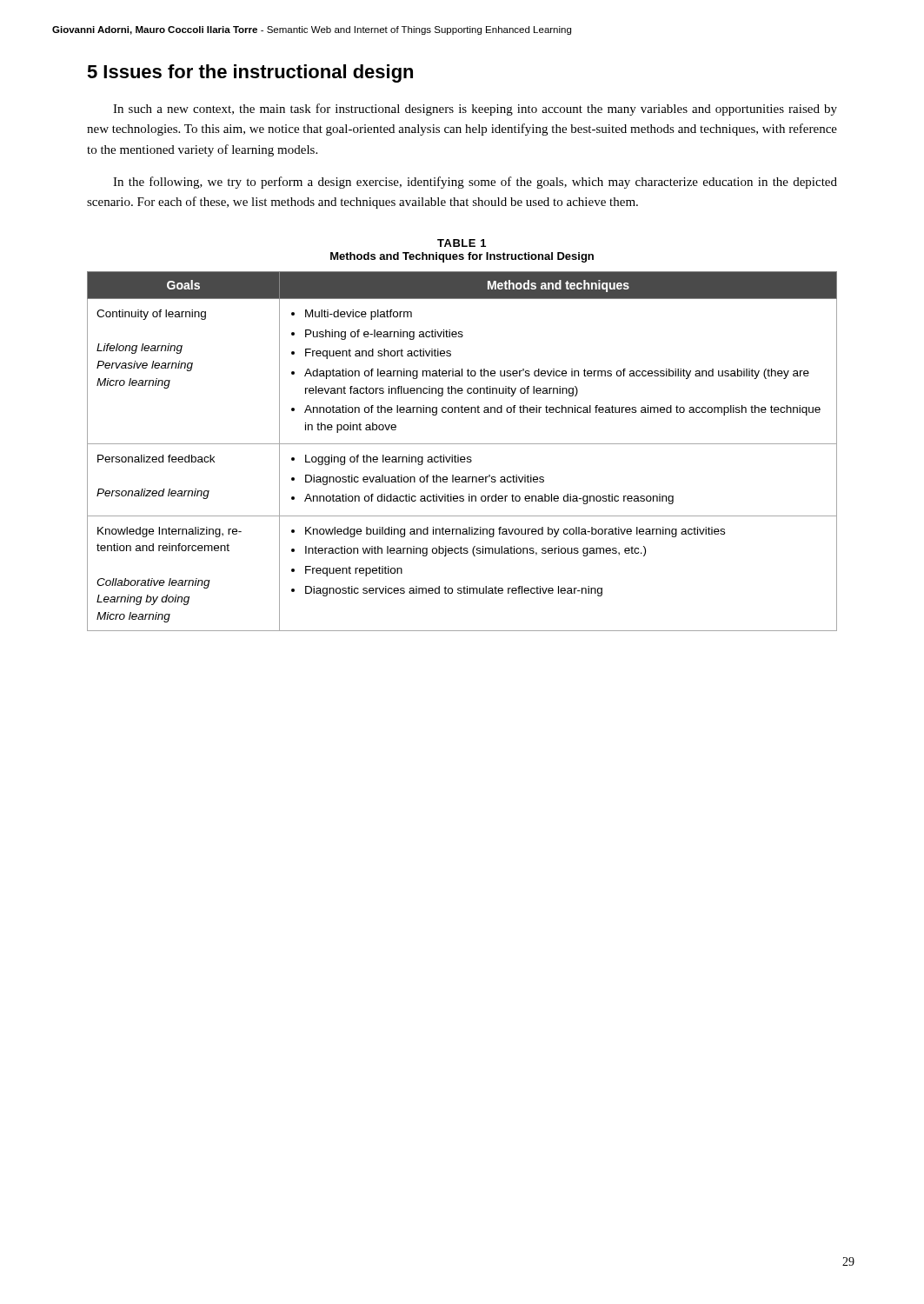
Task: Click on the text block that reads "In the following, we try to perform"
Action: point(462,192)
